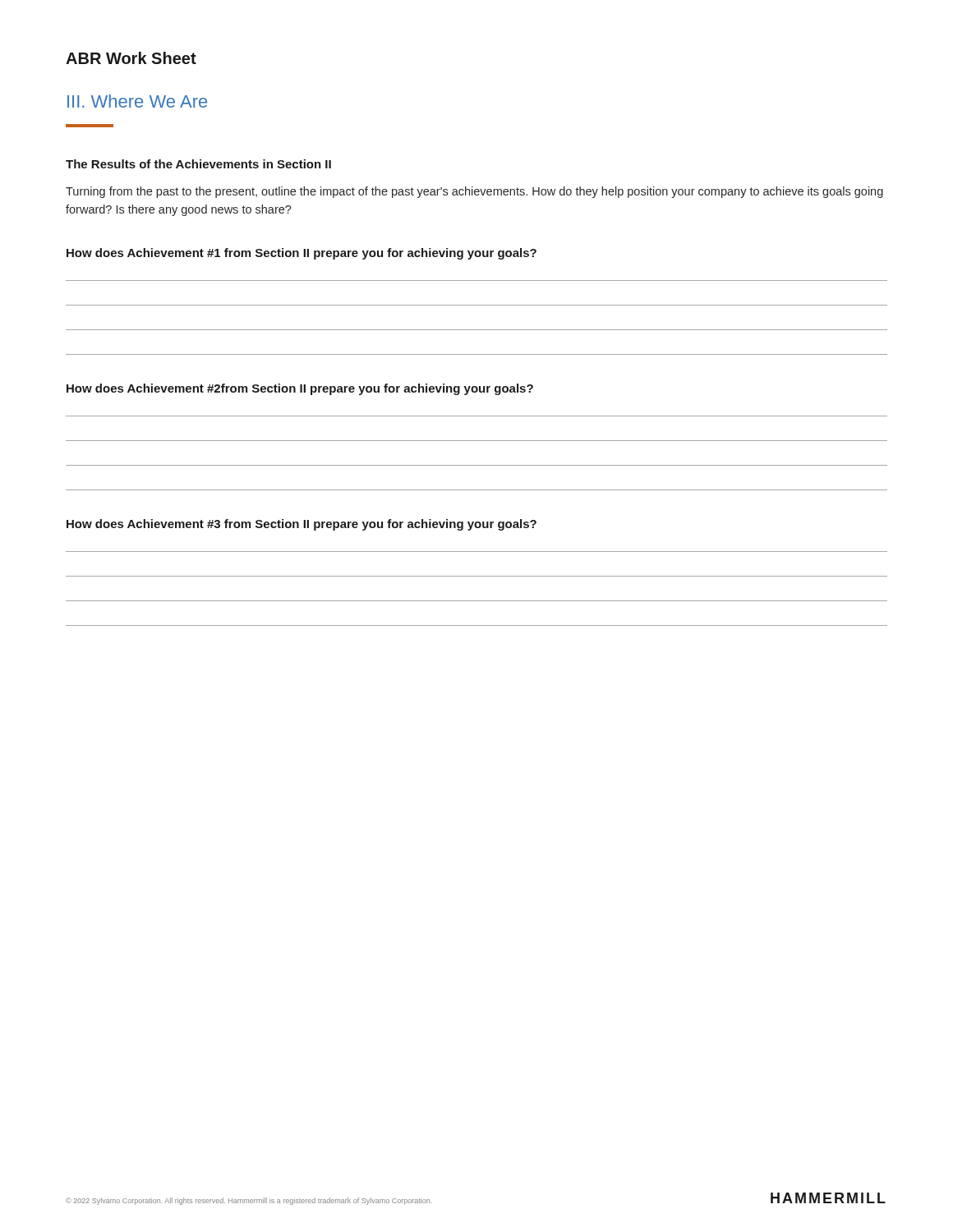Image resolution: width=953 pixels, height=1232 pixels.
Task: Find the block on this page that starts "How does Achievement #3"
Action: [x=476, y=570]
